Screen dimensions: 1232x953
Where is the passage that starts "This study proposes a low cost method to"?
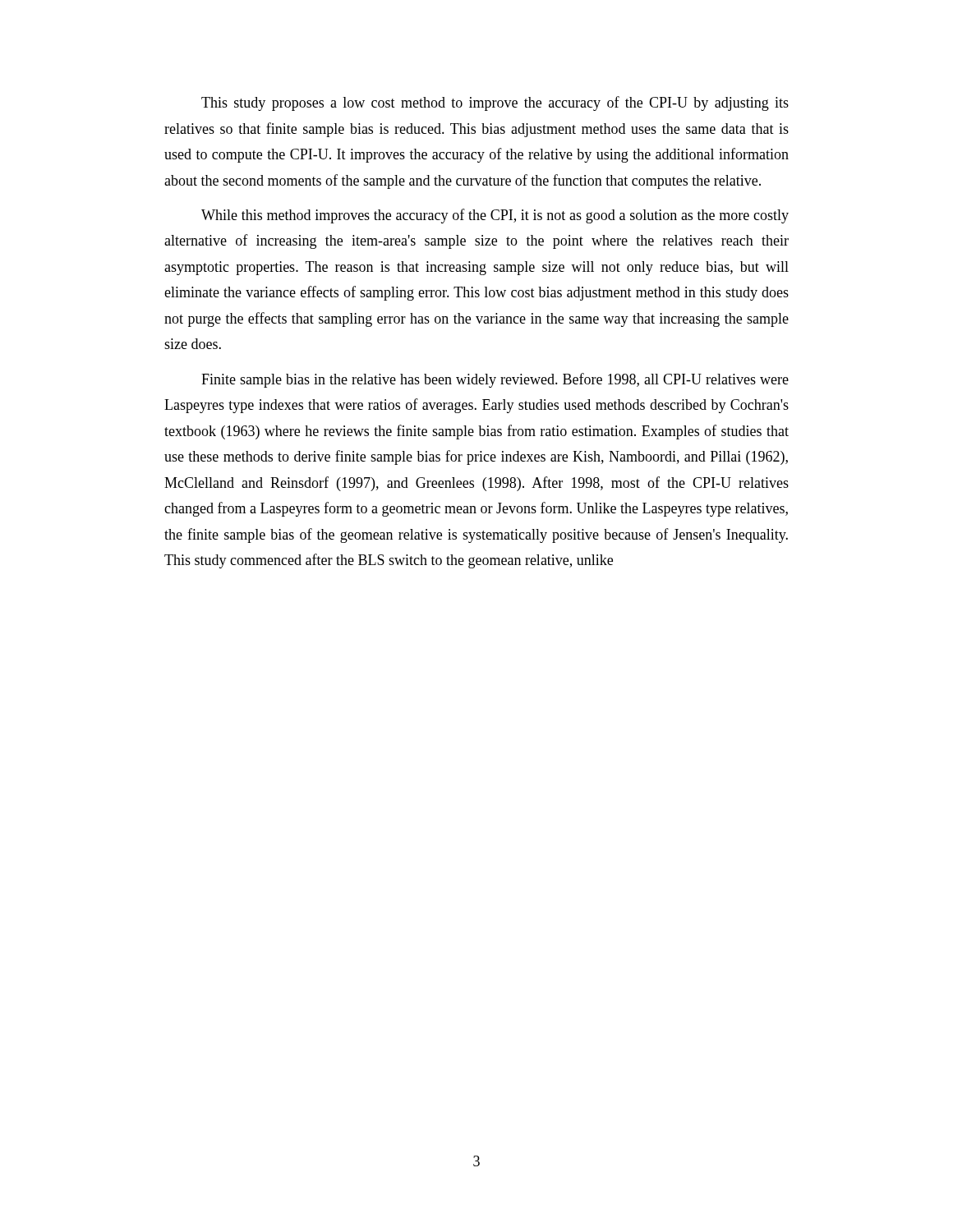click(x=476, y=141)
